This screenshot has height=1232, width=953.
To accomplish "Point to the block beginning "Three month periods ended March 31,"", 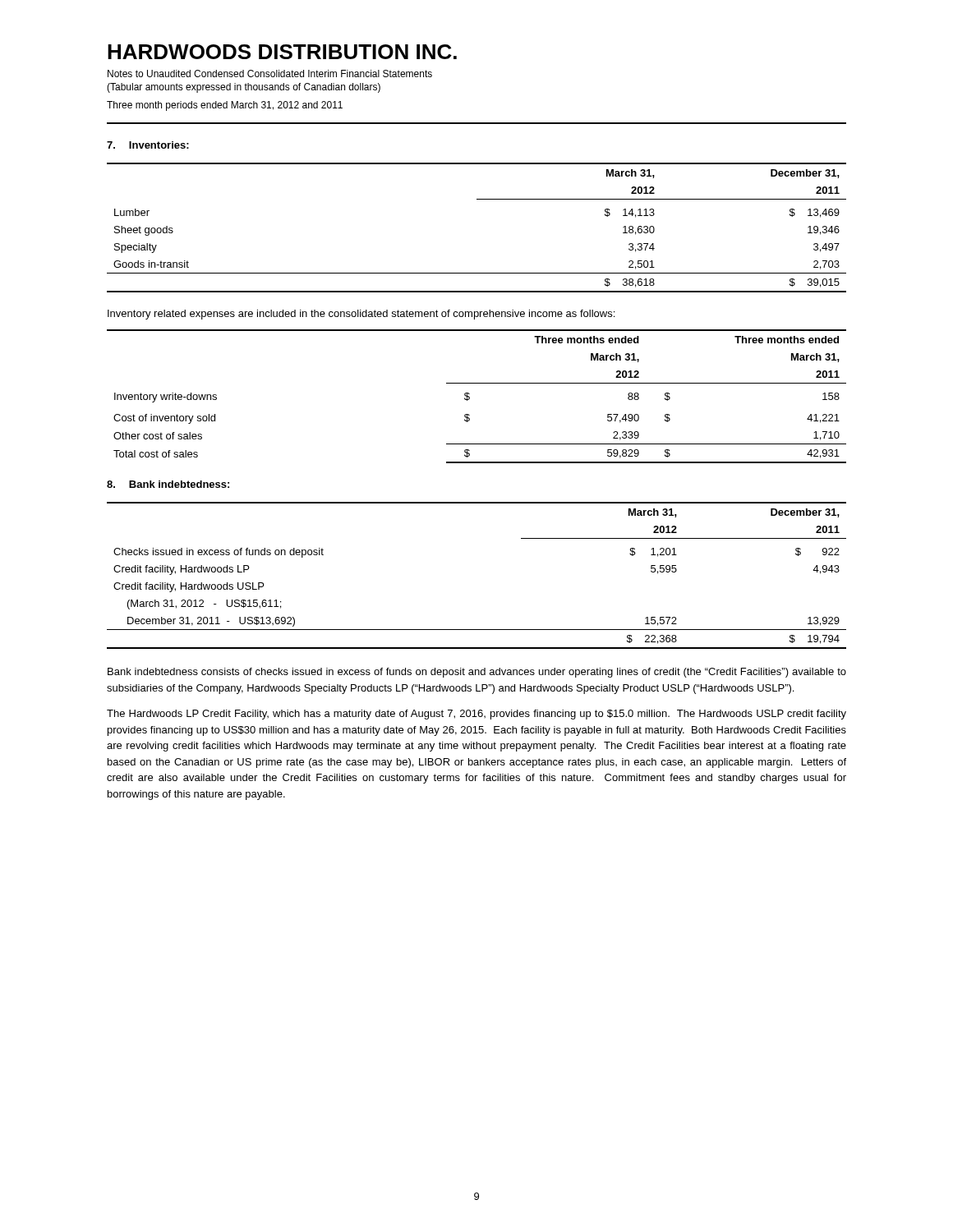I will [x=225, y=105].
